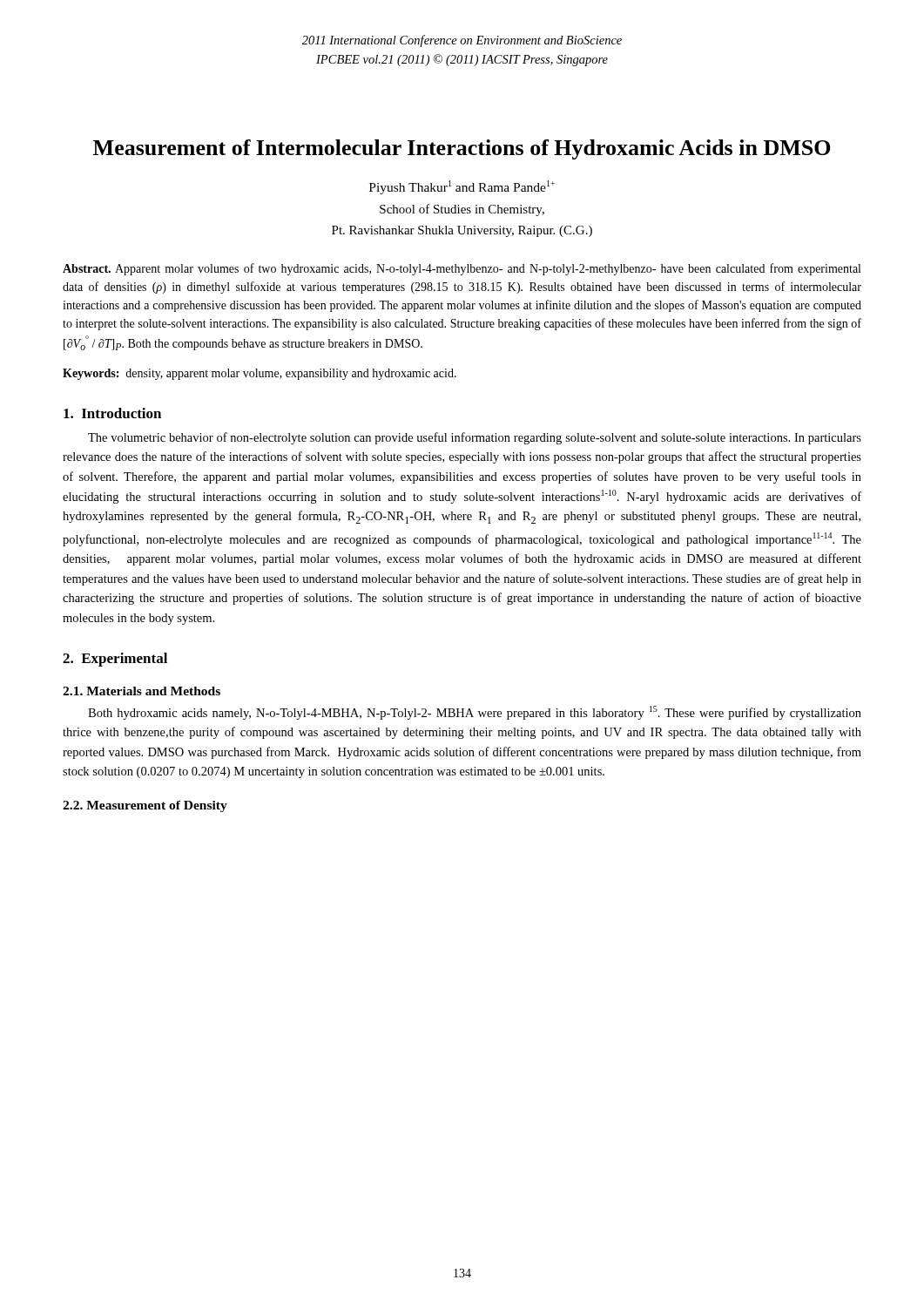Locate the block of text that opens with "Abstract. Apparent molar volumes of two hydroxamic acids,"
The height and width of the screenshot is (1307, 924).
click(462, 307)
